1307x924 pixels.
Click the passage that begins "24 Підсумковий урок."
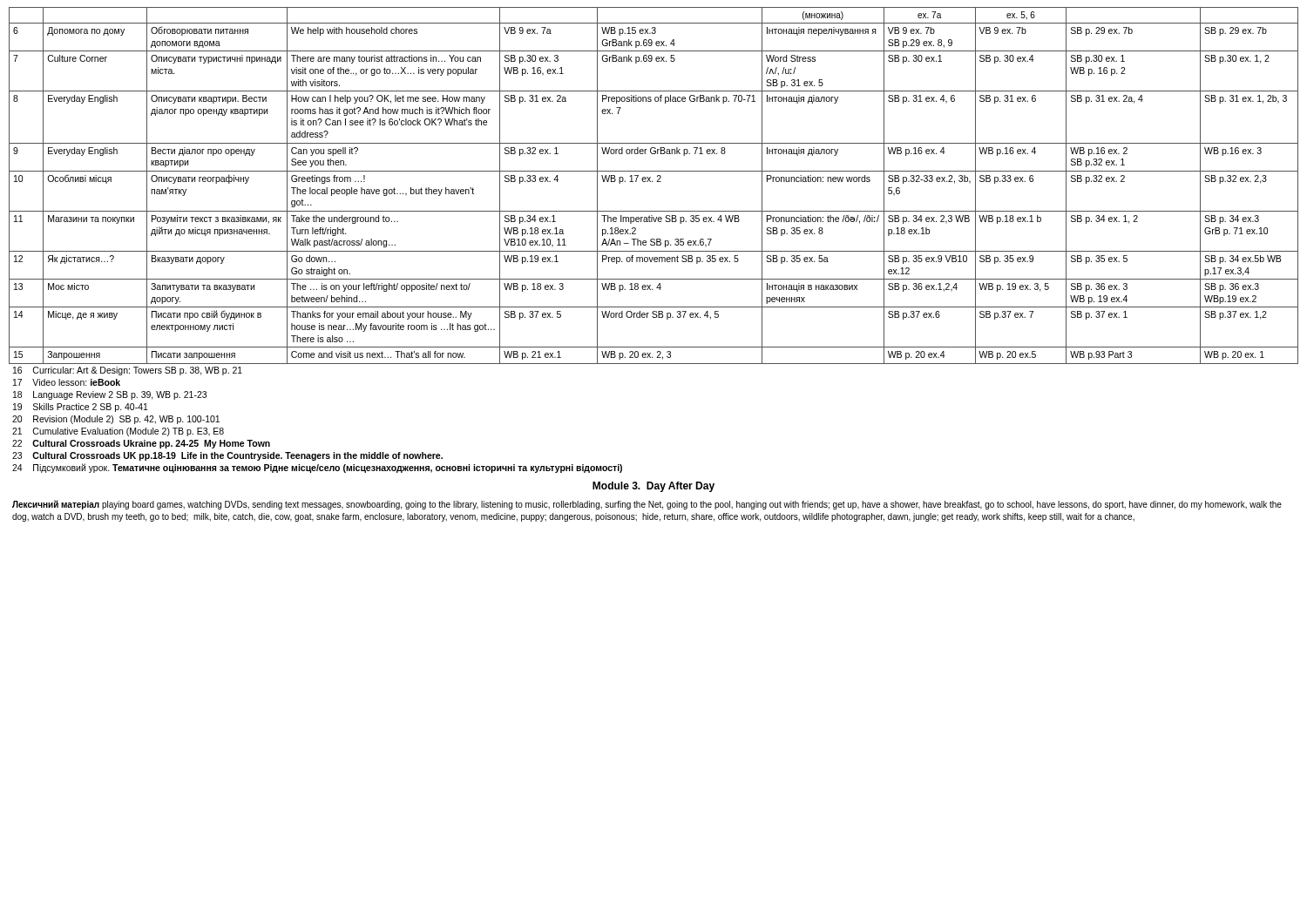[x=317, y=468]
